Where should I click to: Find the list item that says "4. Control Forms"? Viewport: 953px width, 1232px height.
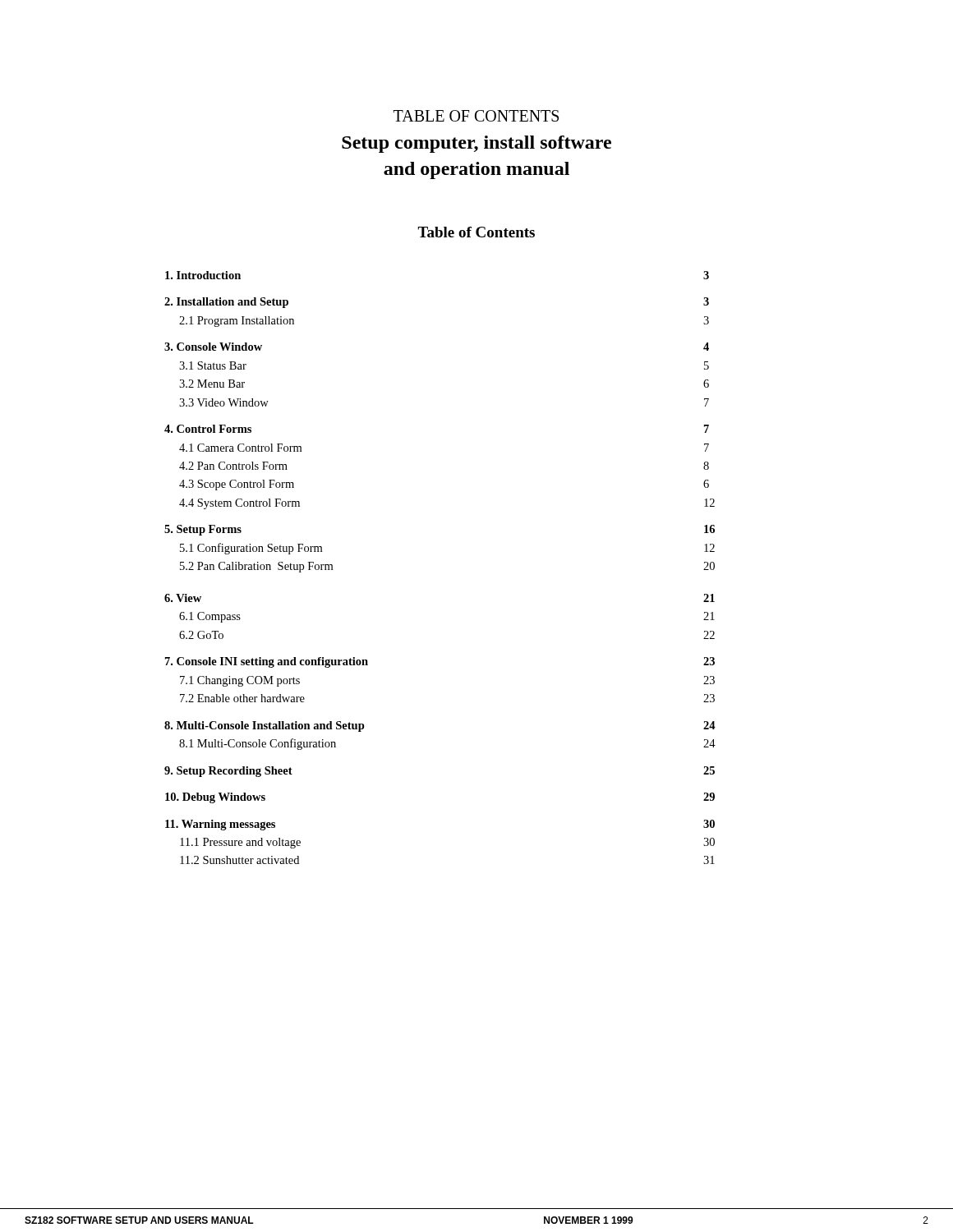pos(210,428)
